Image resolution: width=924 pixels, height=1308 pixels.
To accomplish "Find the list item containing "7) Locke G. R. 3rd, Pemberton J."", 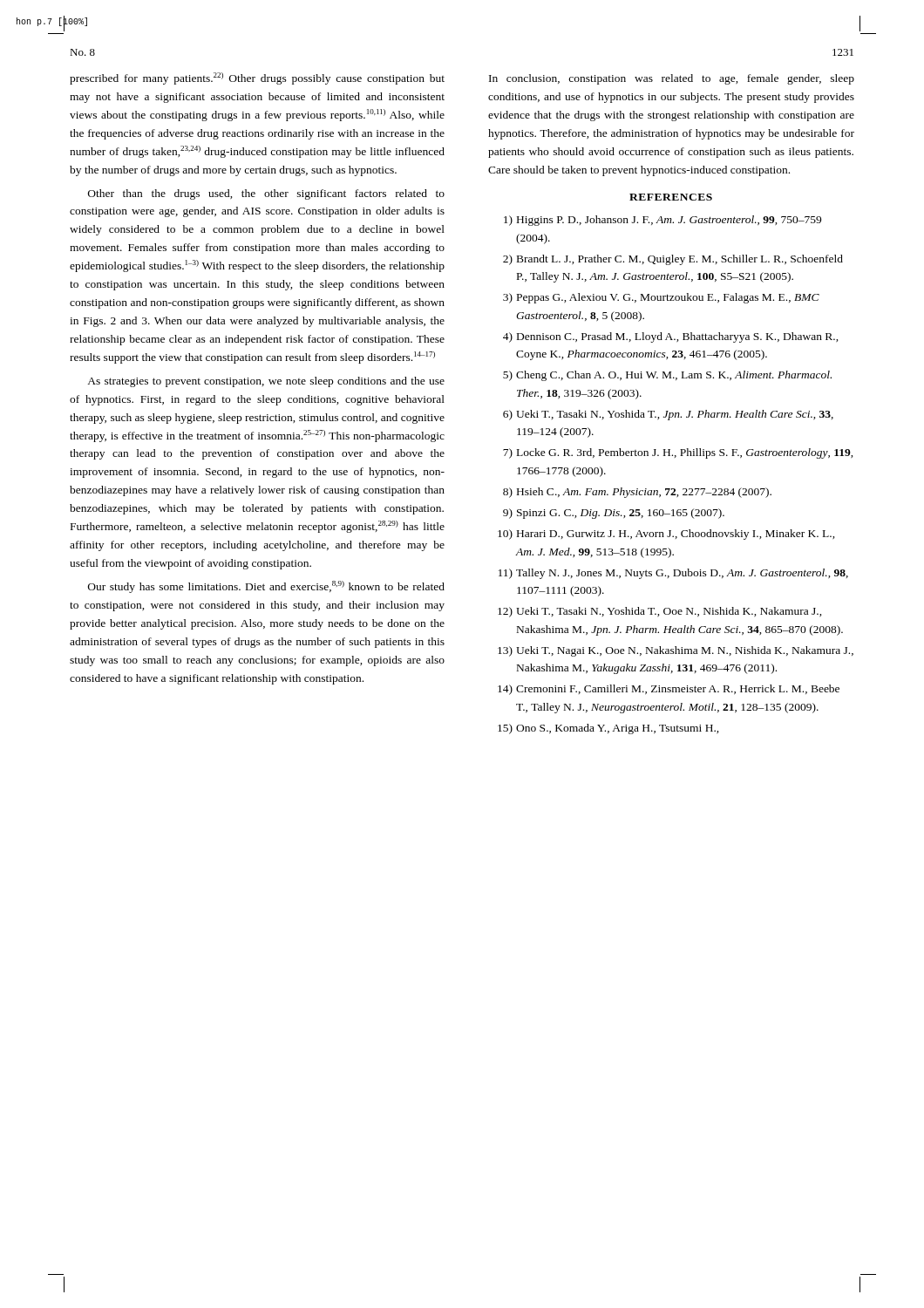I will tap(671, 462).
